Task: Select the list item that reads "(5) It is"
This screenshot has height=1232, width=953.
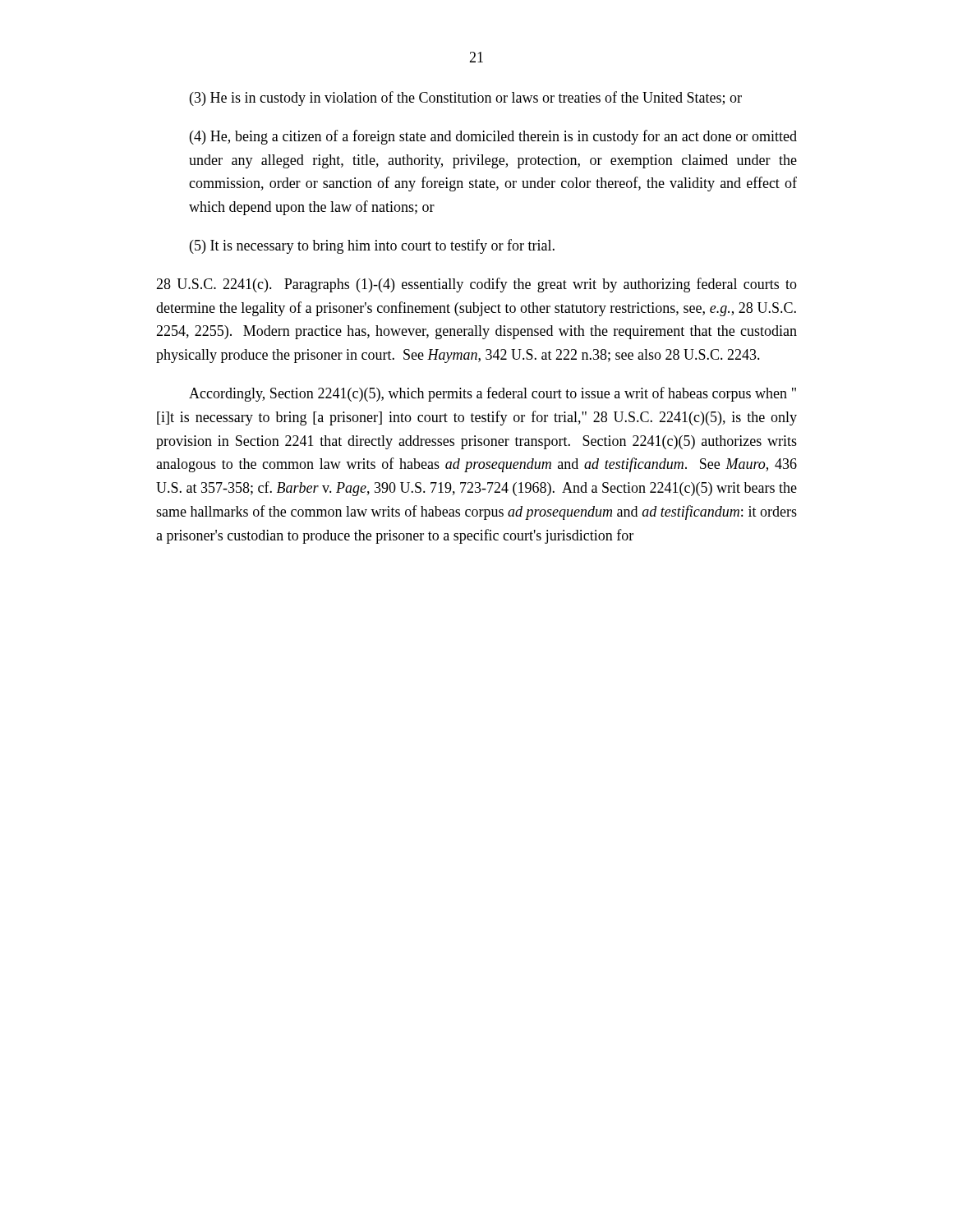Action: (372, 246)
